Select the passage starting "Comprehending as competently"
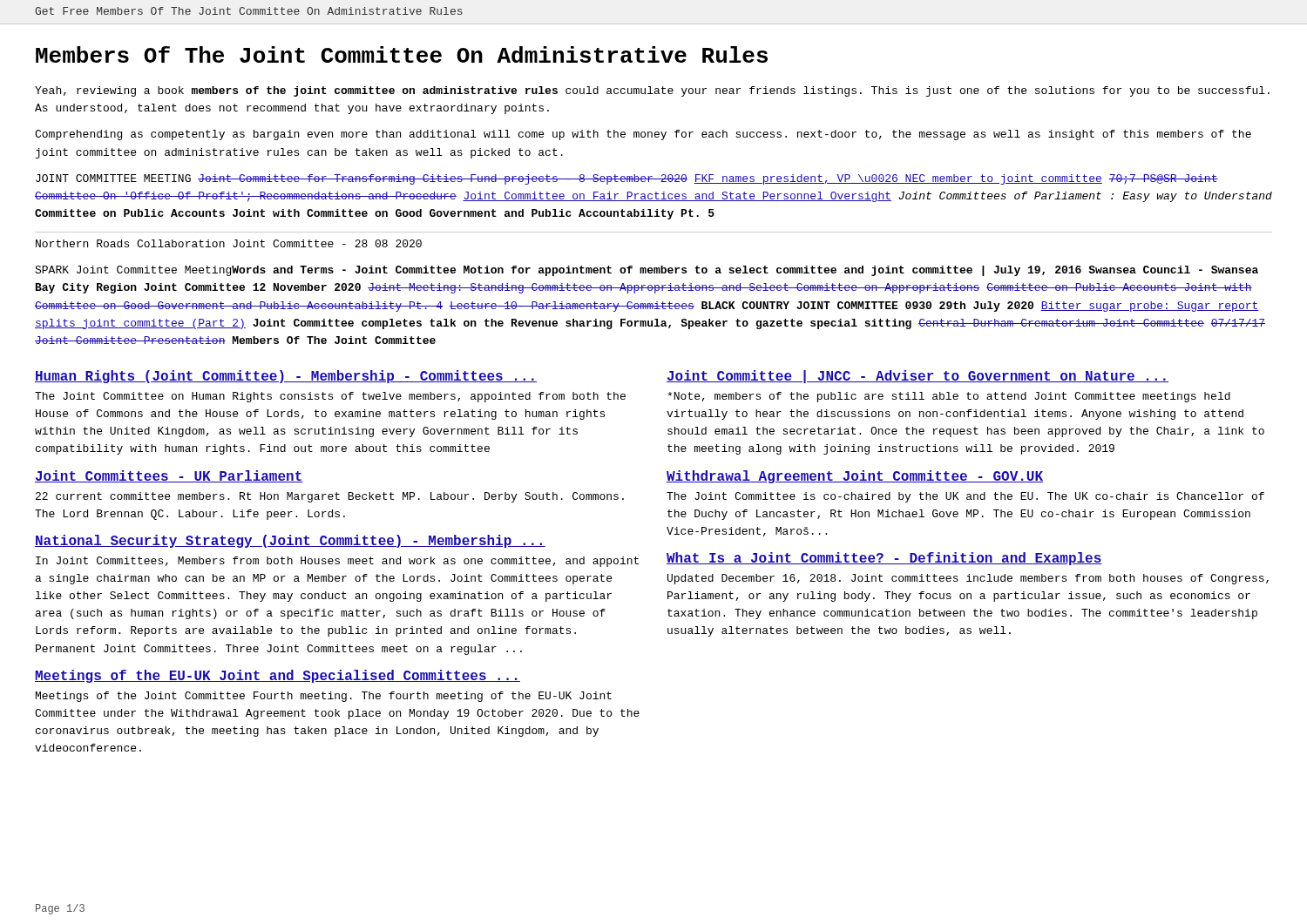 643,144
